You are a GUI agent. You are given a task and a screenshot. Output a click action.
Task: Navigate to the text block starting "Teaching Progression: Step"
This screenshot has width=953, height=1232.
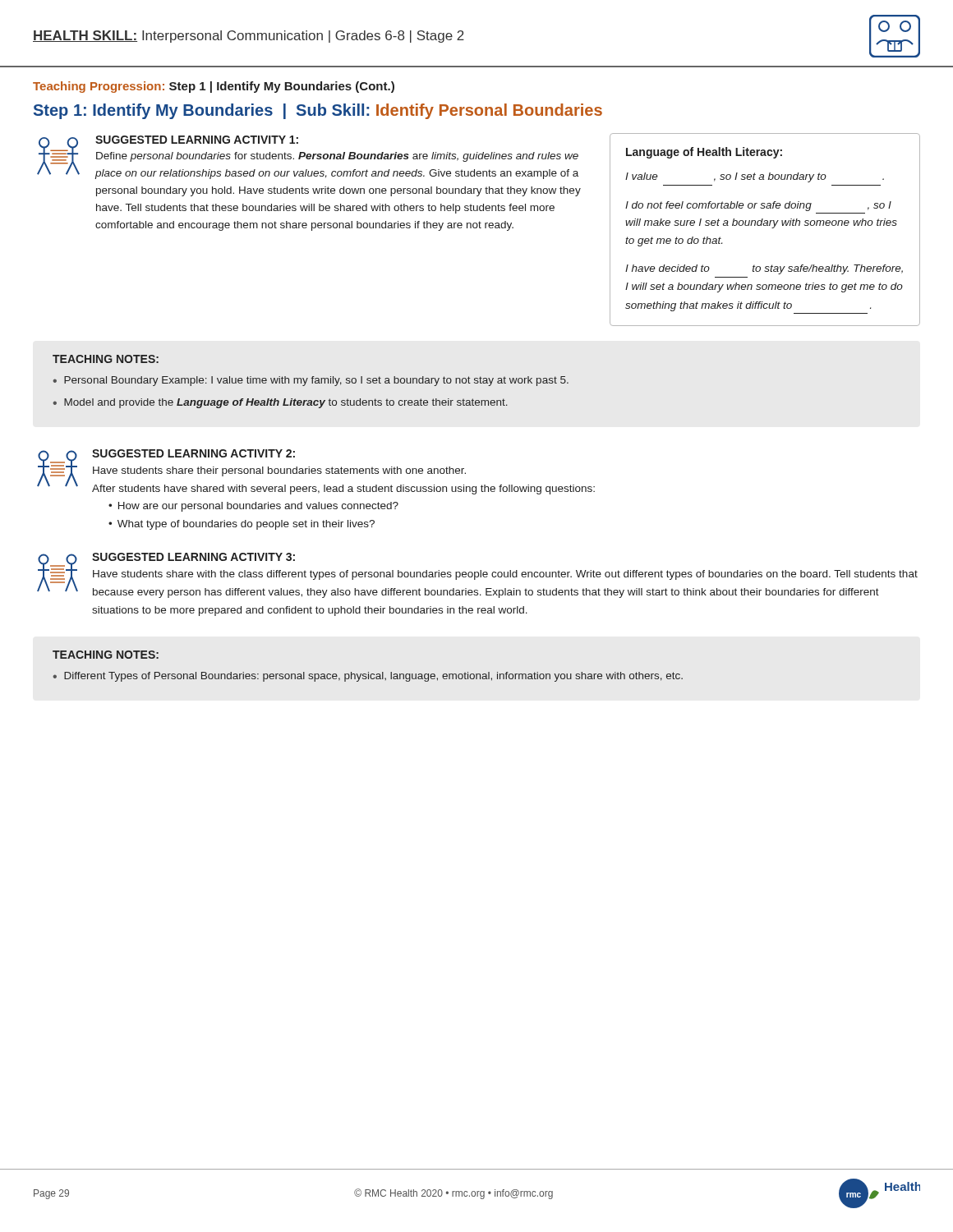click(214, 86)
